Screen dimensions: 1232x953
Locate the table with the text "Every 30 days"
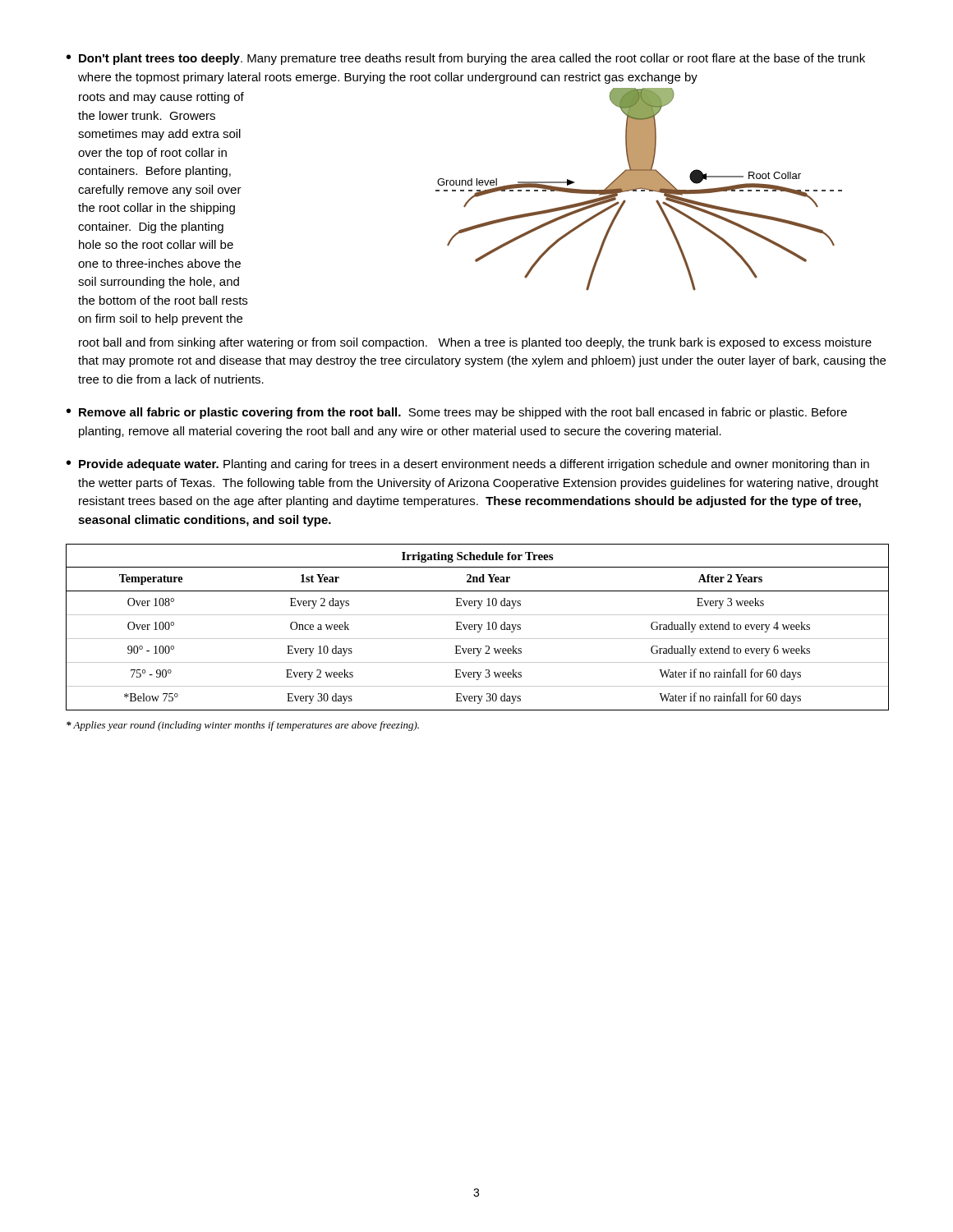click(477, 627)
